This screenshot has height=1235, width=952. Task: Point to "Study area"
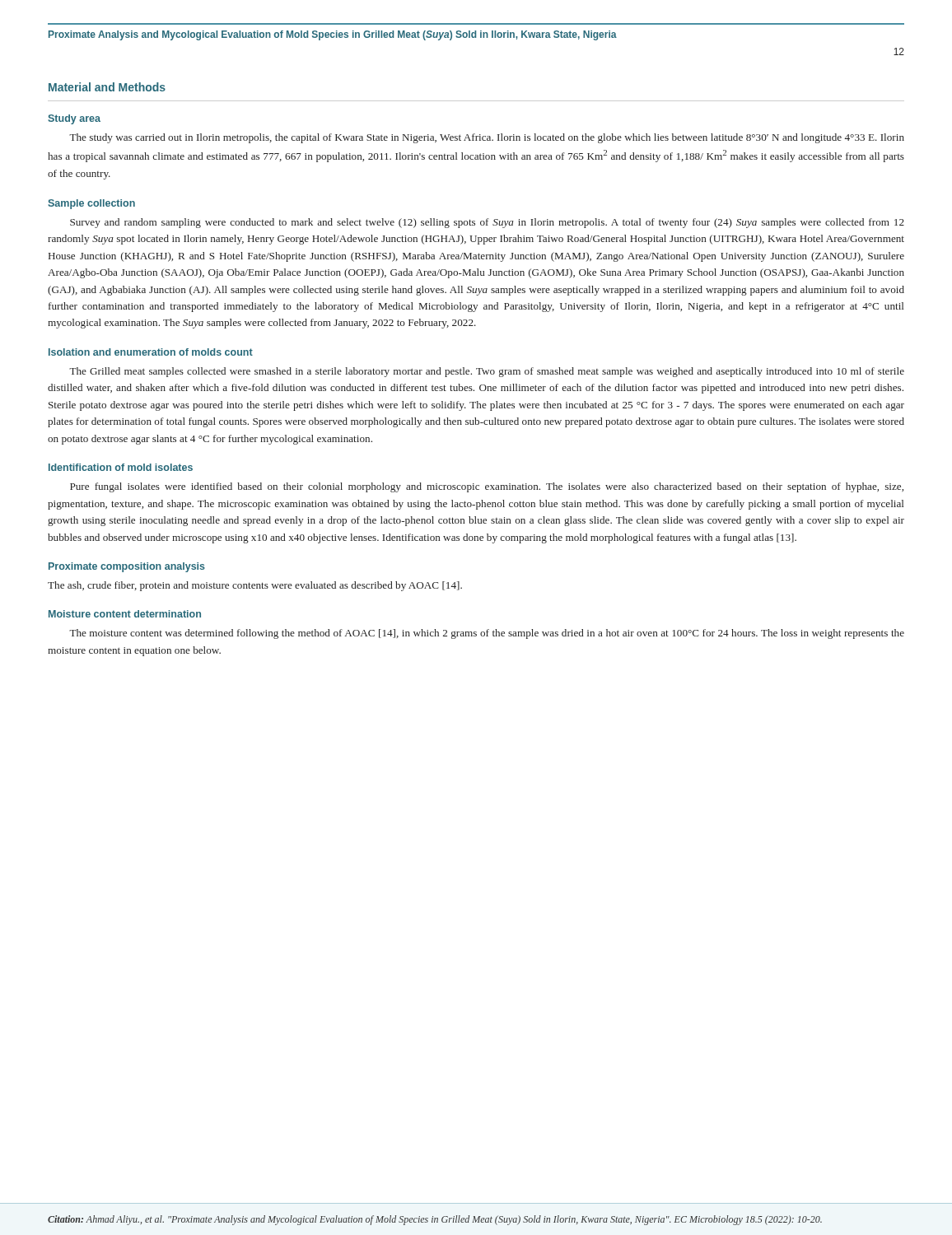pyautogui.click(x=74, y=119)
